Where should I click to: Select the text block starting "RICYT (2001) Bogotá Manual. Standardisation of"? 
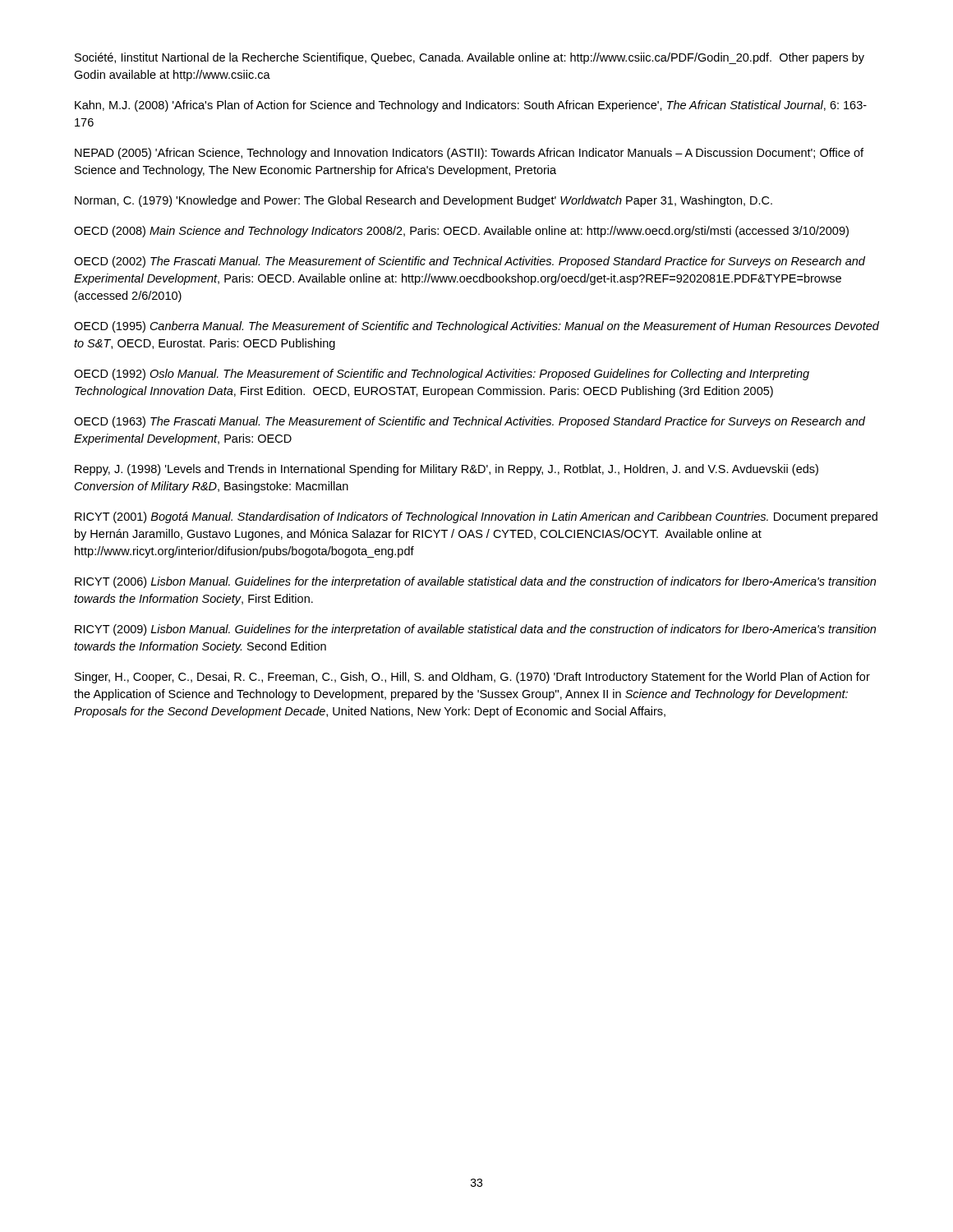tap(476, 534)
